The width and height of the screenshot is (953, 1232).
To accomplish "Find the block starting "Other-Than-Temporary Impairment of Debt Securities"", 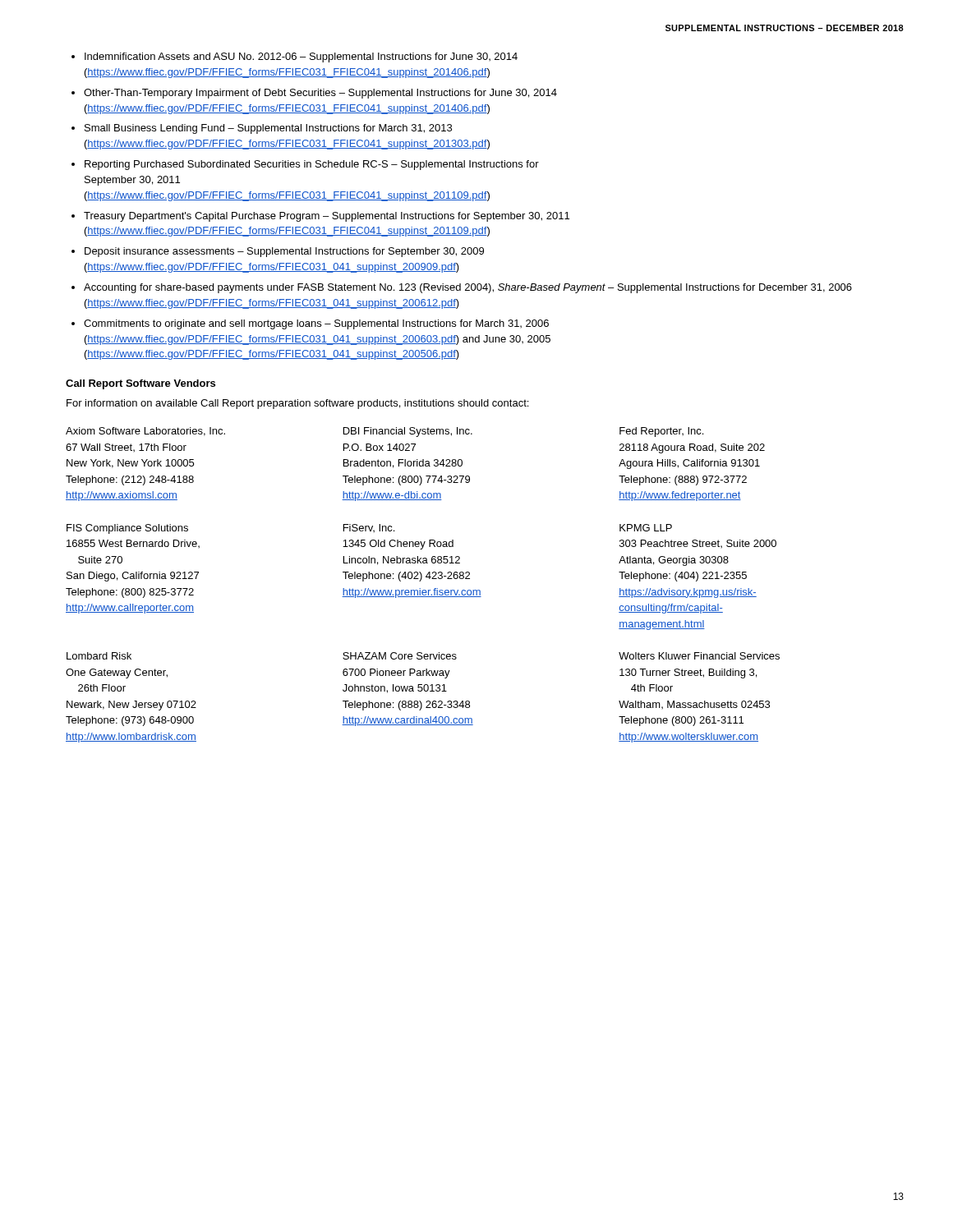I will pyautogui.click(x=320, y=100).
